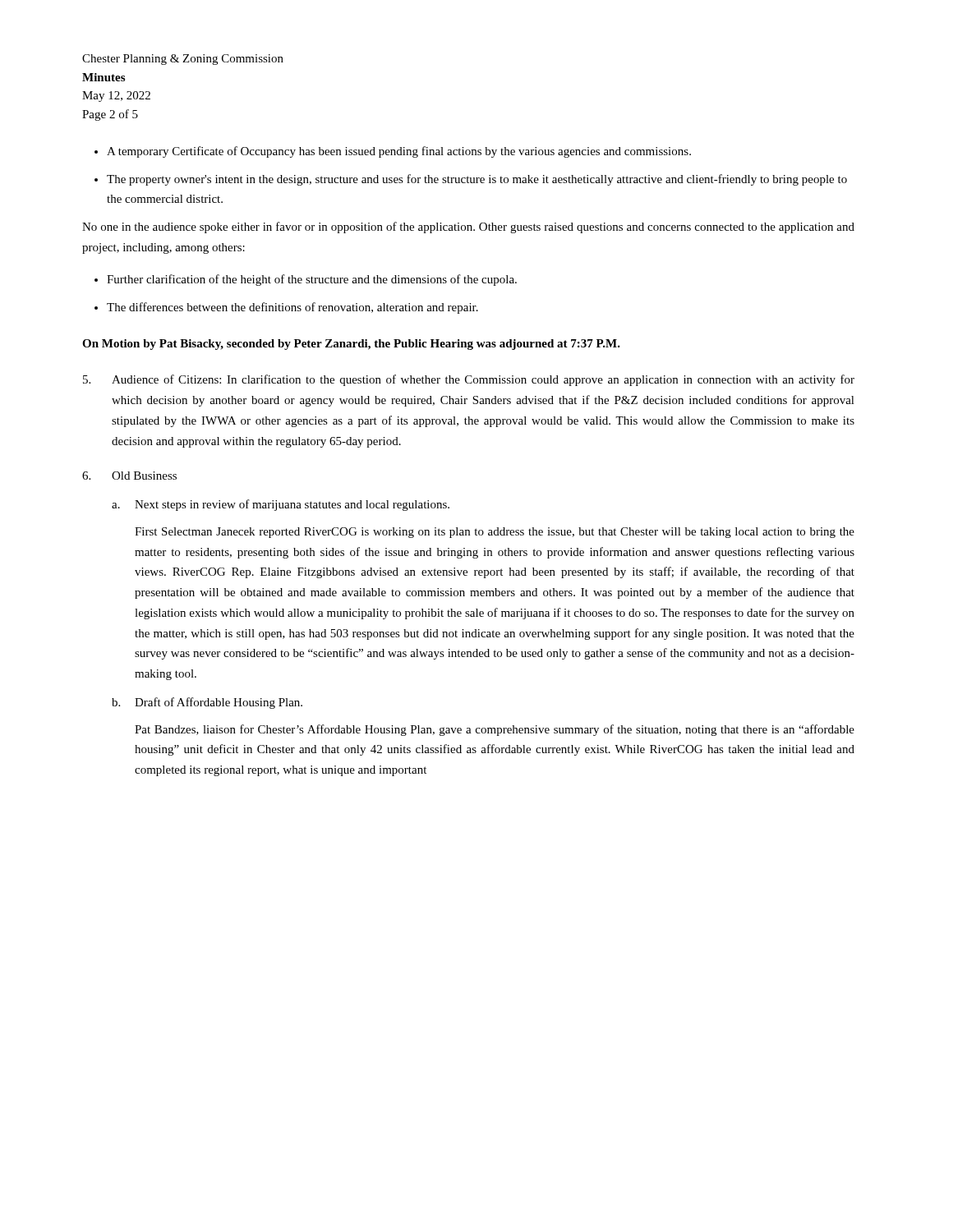953x1232 pixels.
Task: Click on the passage starting "Audience of Citizens: In clarification to the"
Action: tap(468, 411)
